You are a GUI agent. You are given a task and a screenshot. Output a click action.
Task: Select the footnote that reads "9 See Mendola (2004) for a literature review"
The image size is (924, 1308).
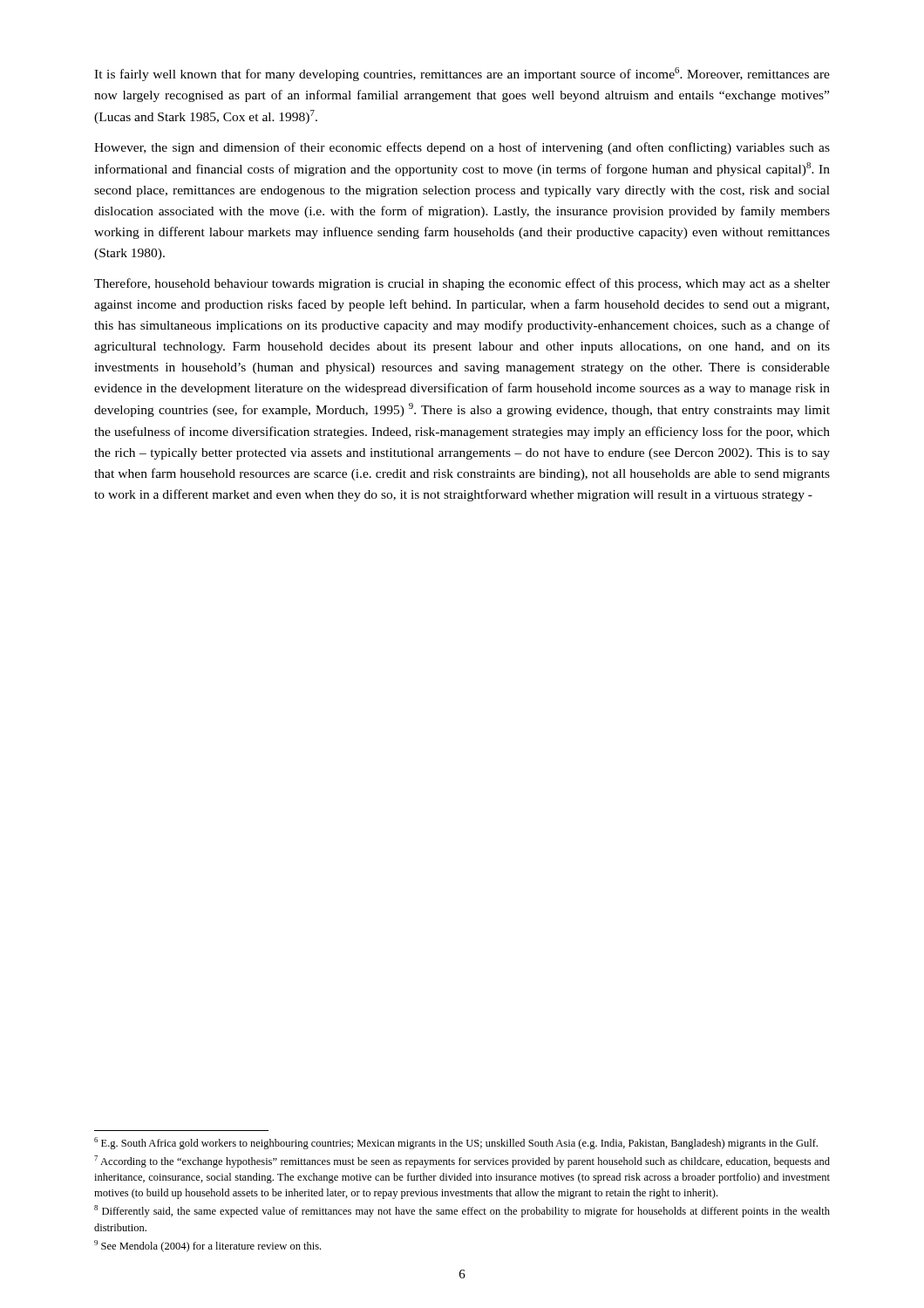208,1245
